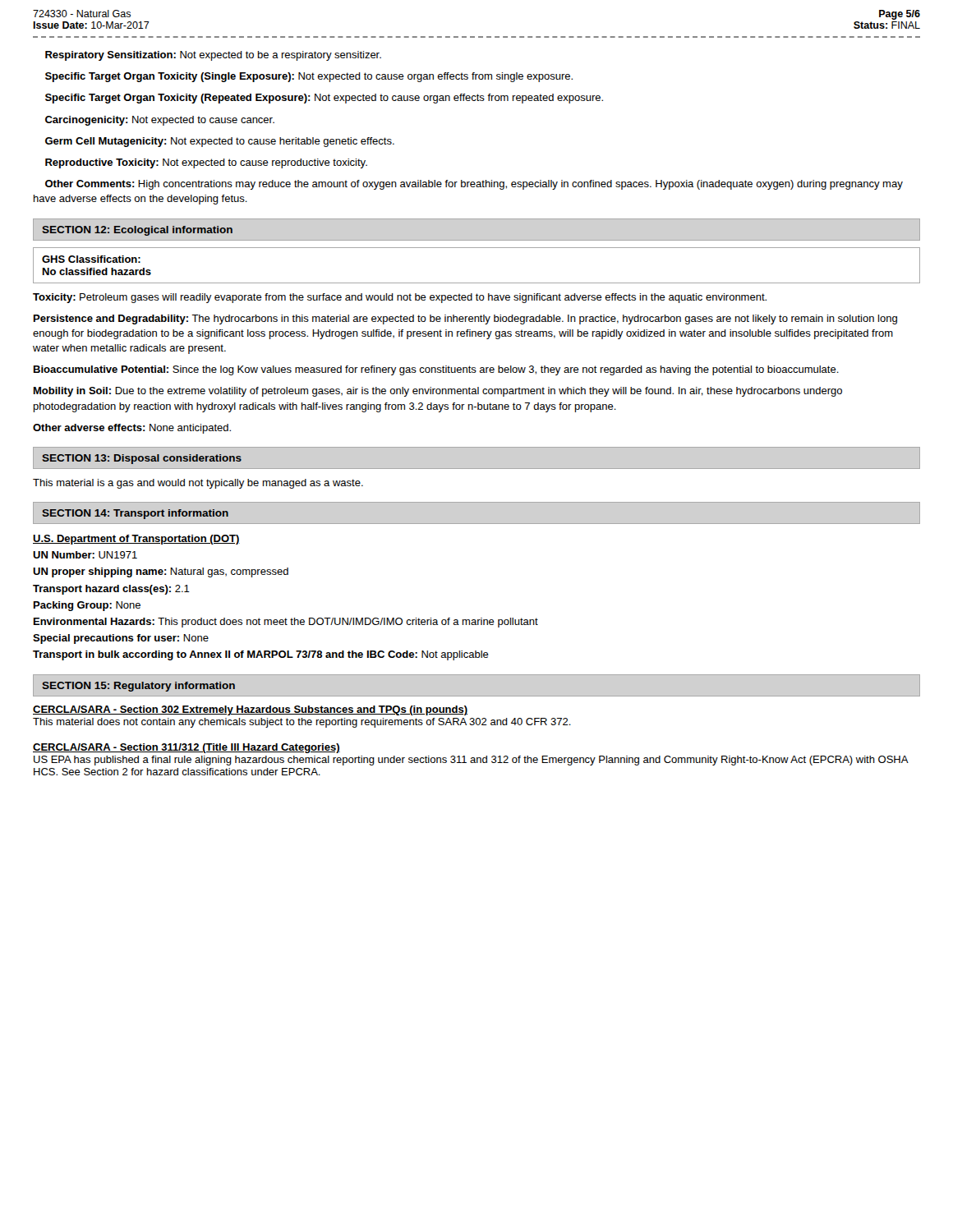Find "Carcinogenicity: Not expected to cause cancer." on this page
Viewport: 953px width, 1232px height.
pos(154,119)
